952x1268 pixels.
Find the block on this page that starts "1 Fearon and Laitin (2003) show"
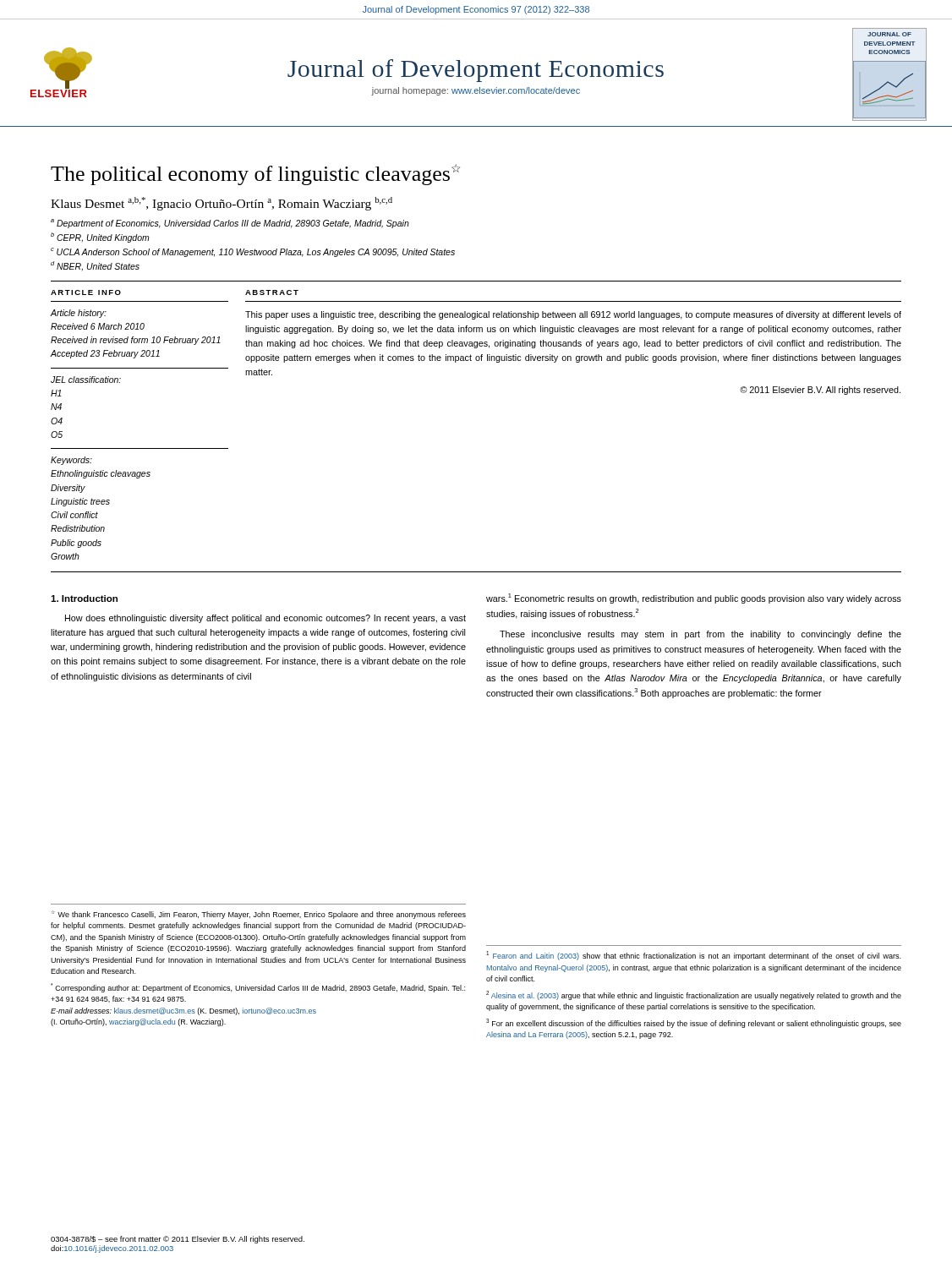(x=694, y=967)
